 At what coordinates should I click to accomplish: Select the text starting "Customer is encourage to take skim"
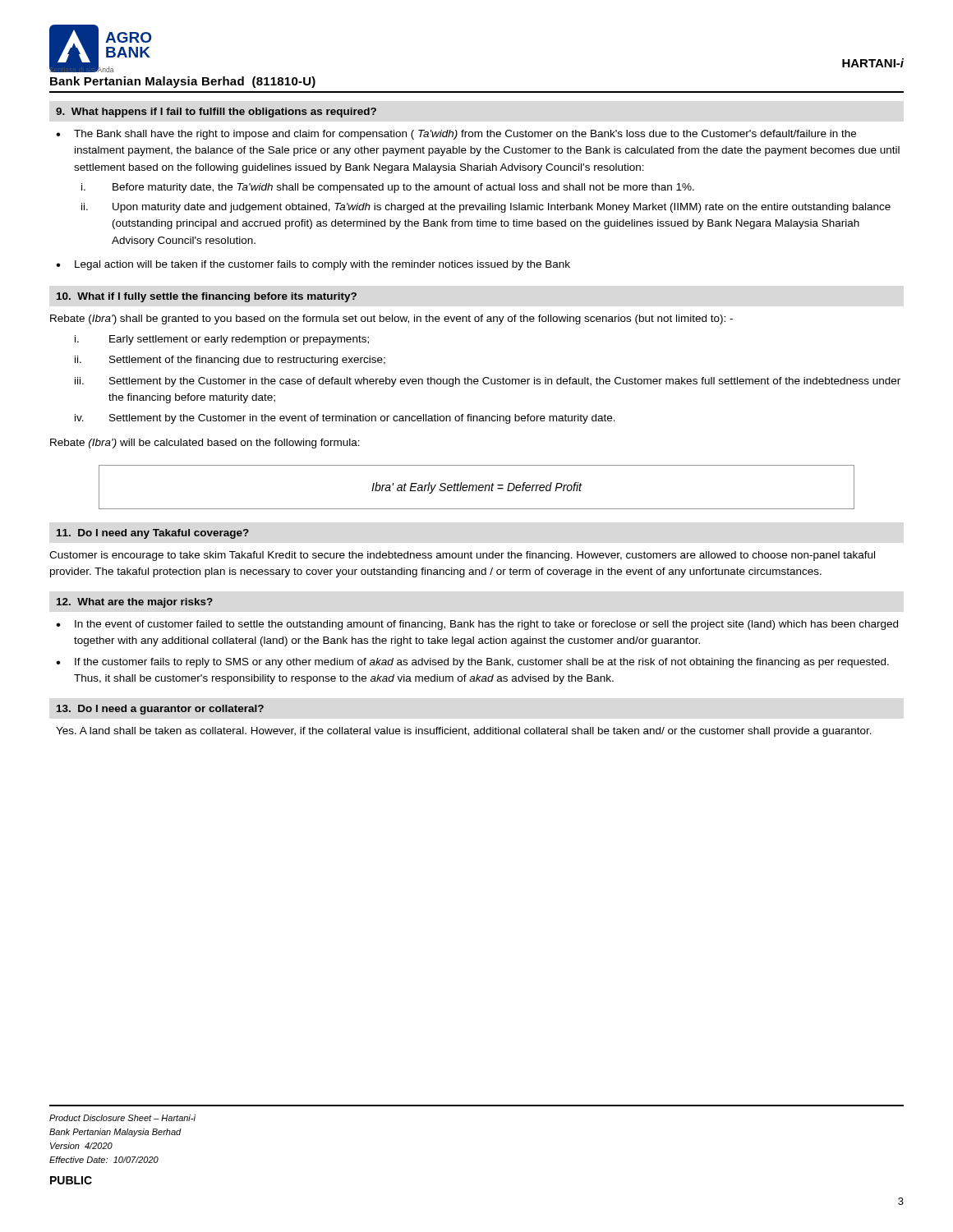point(463,563)
